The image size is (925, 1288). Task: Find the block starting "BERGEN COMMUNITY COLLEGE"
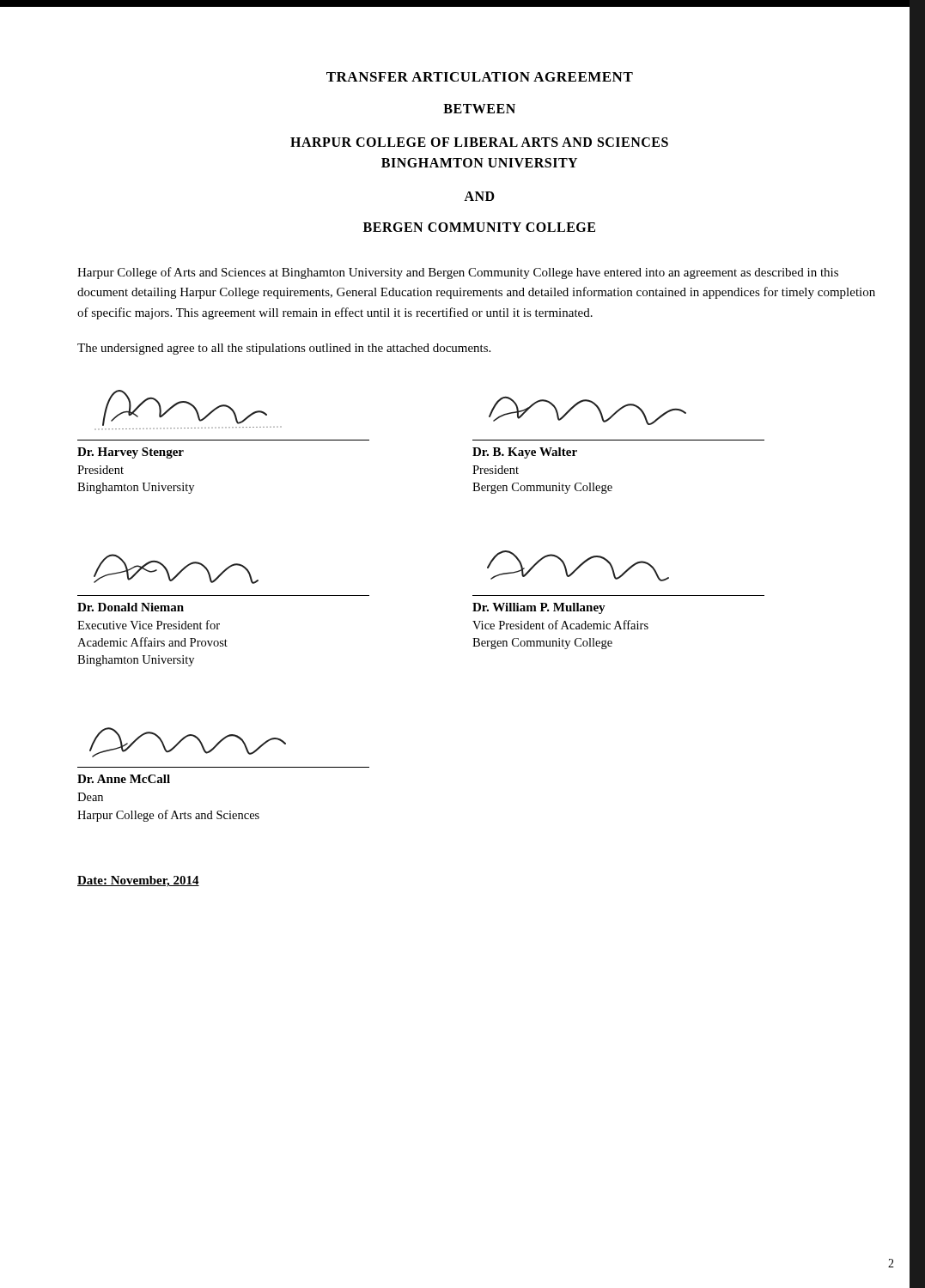click(x=480, y=227)
